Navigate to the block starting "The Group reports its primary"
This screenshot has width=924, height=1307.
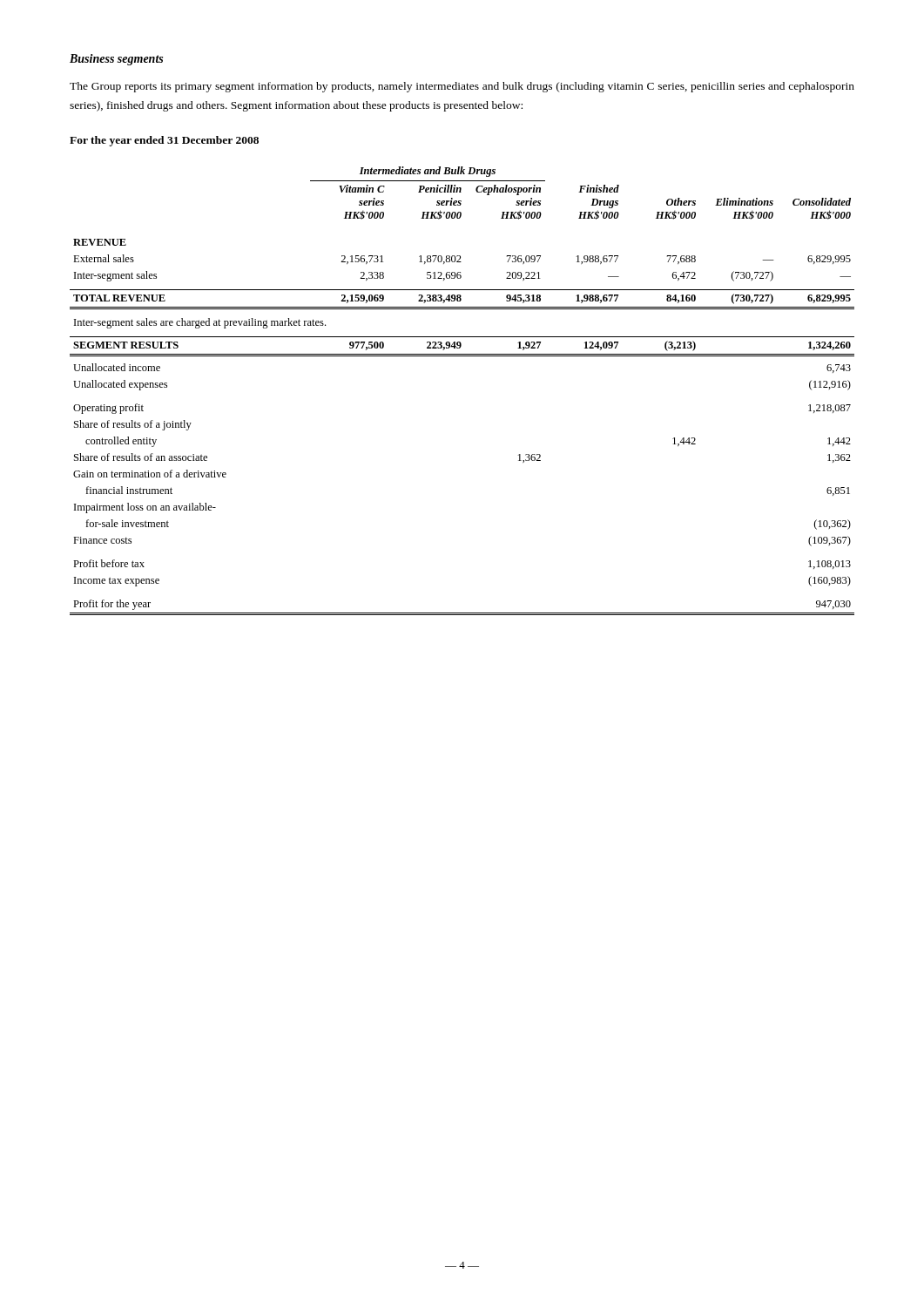[x=462, y=95]
